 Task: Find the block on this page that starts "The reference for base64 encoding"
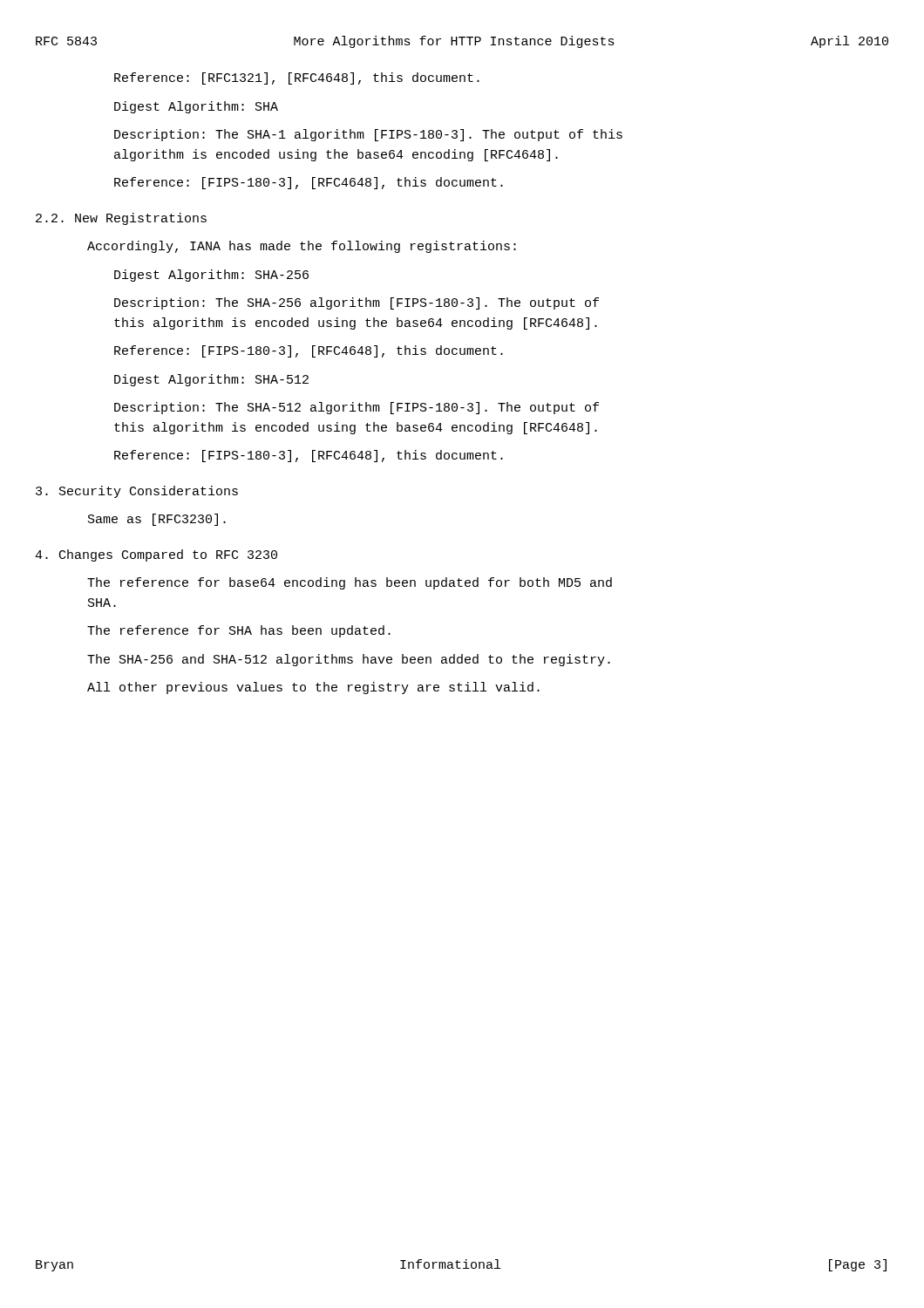coord(488,594)
